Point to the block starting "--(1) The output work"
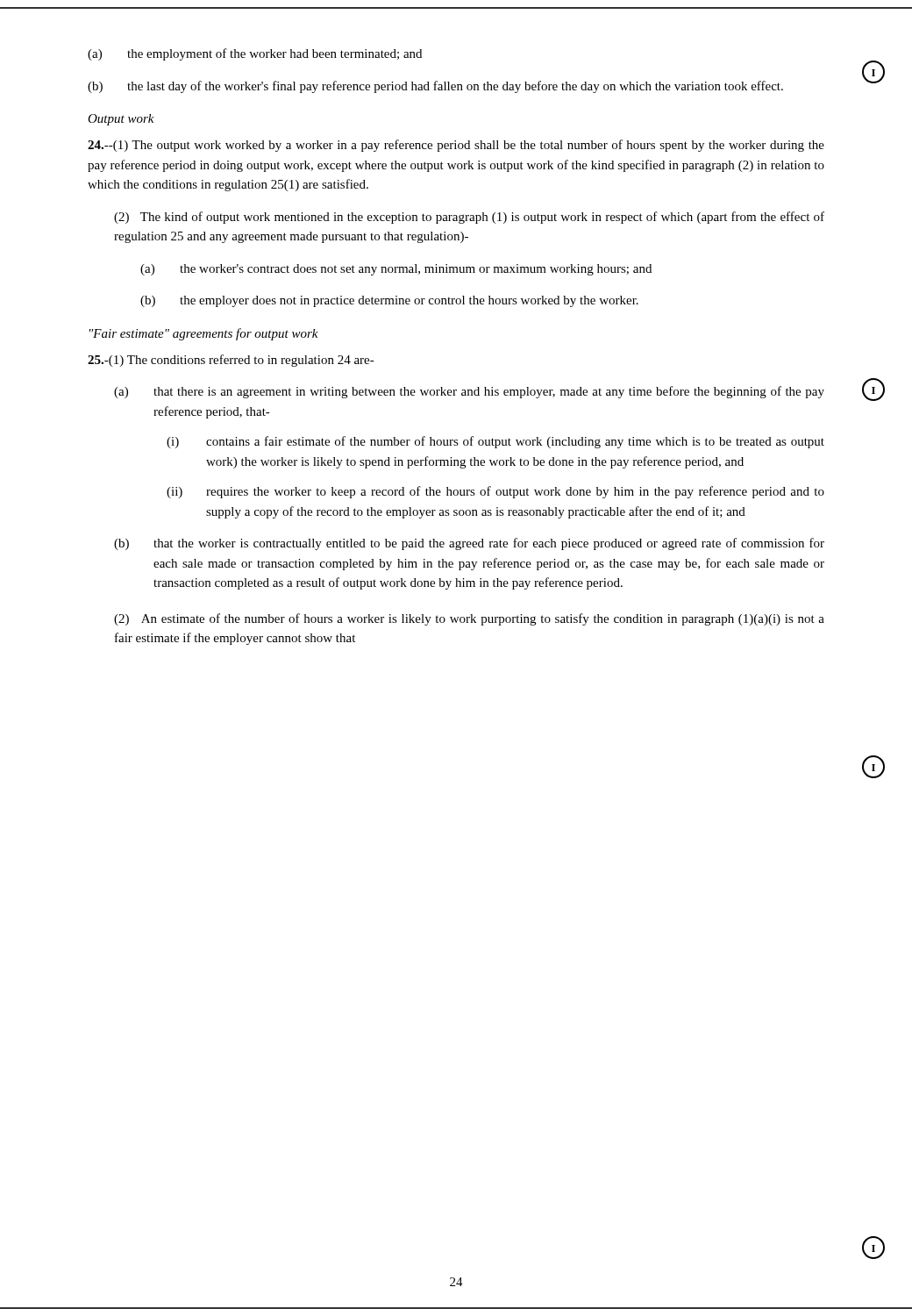The height and width of the screenshot is (1316, 912). [x=456, y=164]
